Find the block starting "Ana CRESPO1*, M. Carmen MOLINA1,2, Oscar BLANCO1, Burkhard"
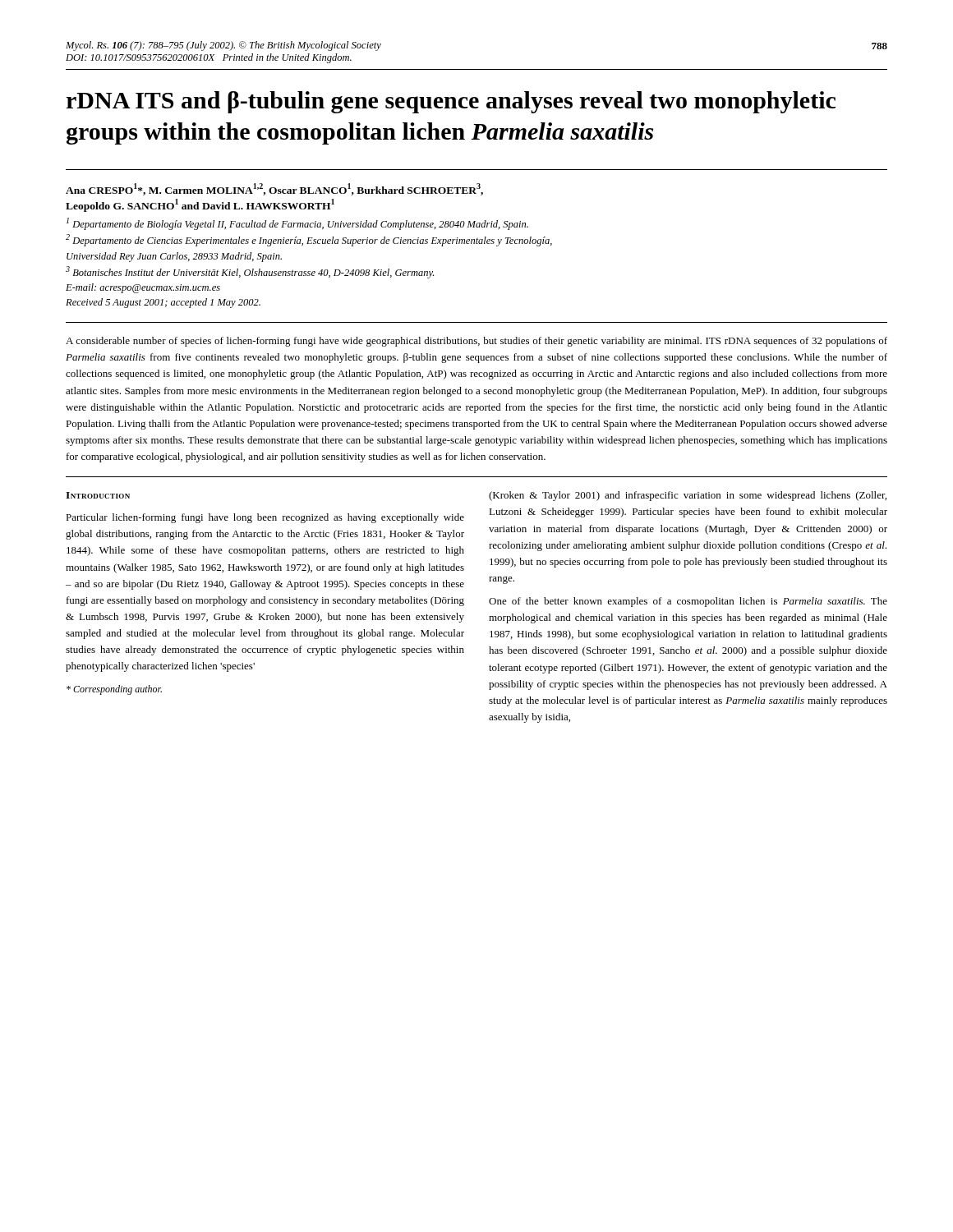953x1232 pixels. point(275,196)
